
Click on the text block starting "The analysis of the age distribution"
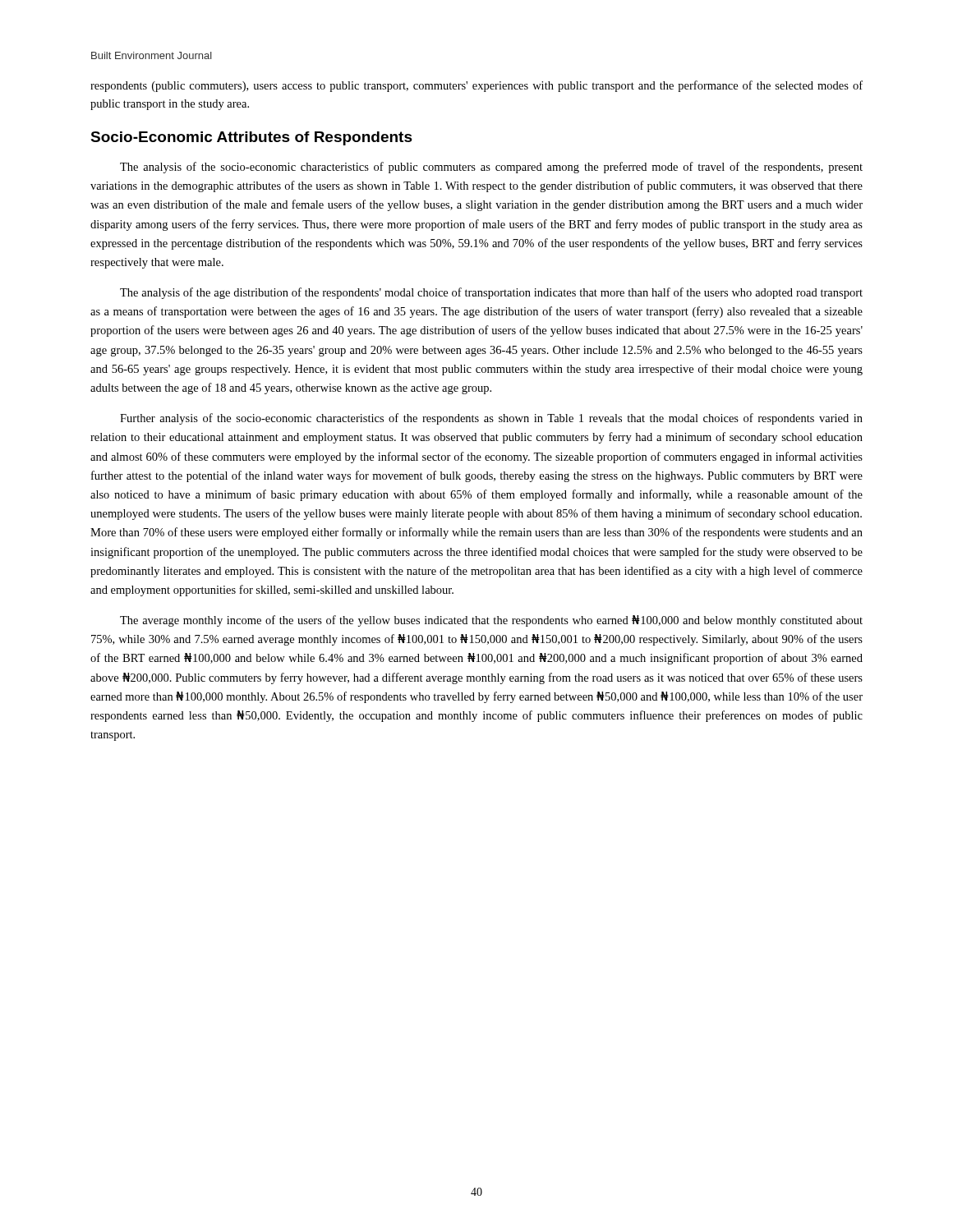coord(476,340)
